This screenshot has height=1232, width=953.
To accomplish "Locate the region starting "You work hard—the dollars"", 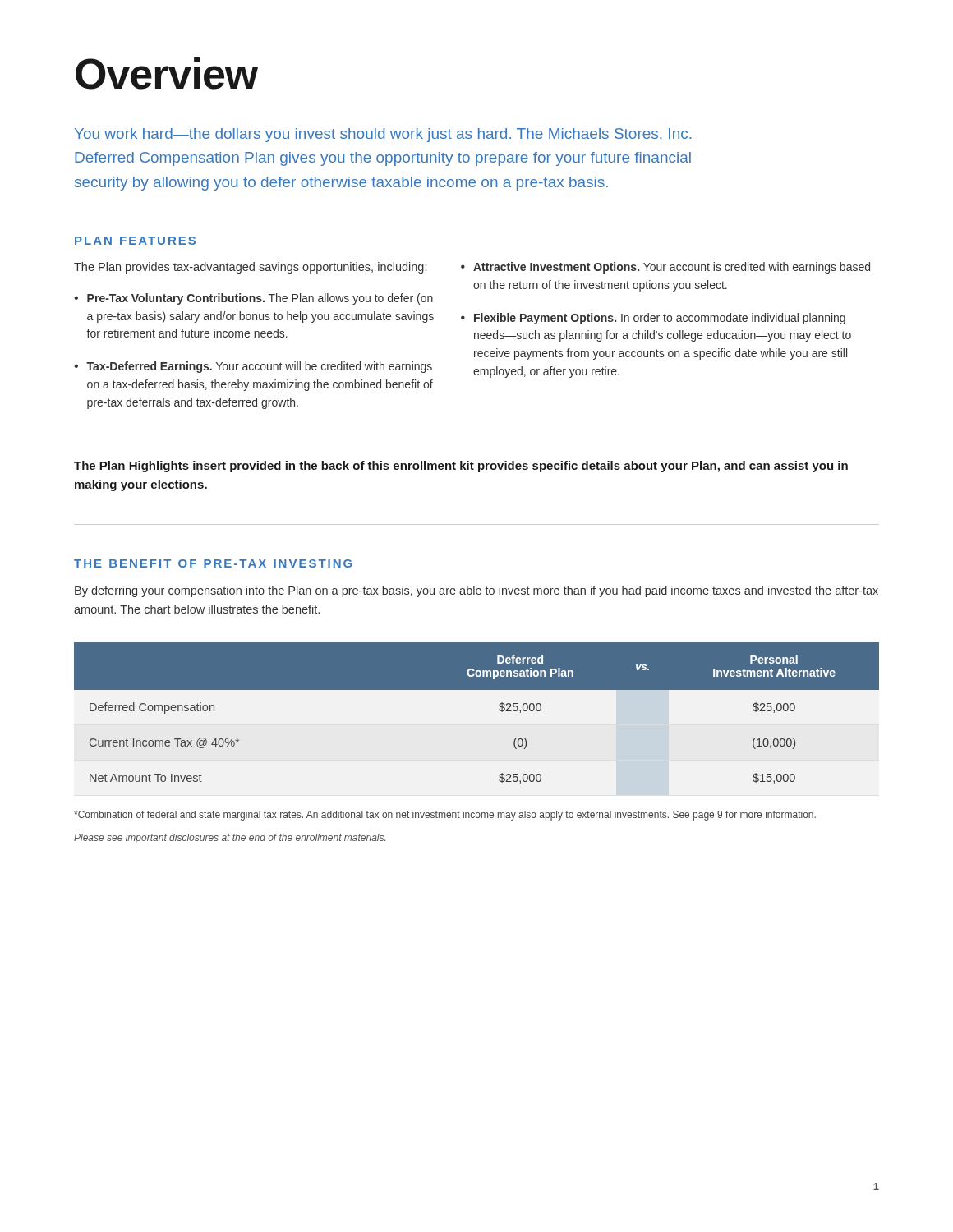I will (x=411, y=158).
